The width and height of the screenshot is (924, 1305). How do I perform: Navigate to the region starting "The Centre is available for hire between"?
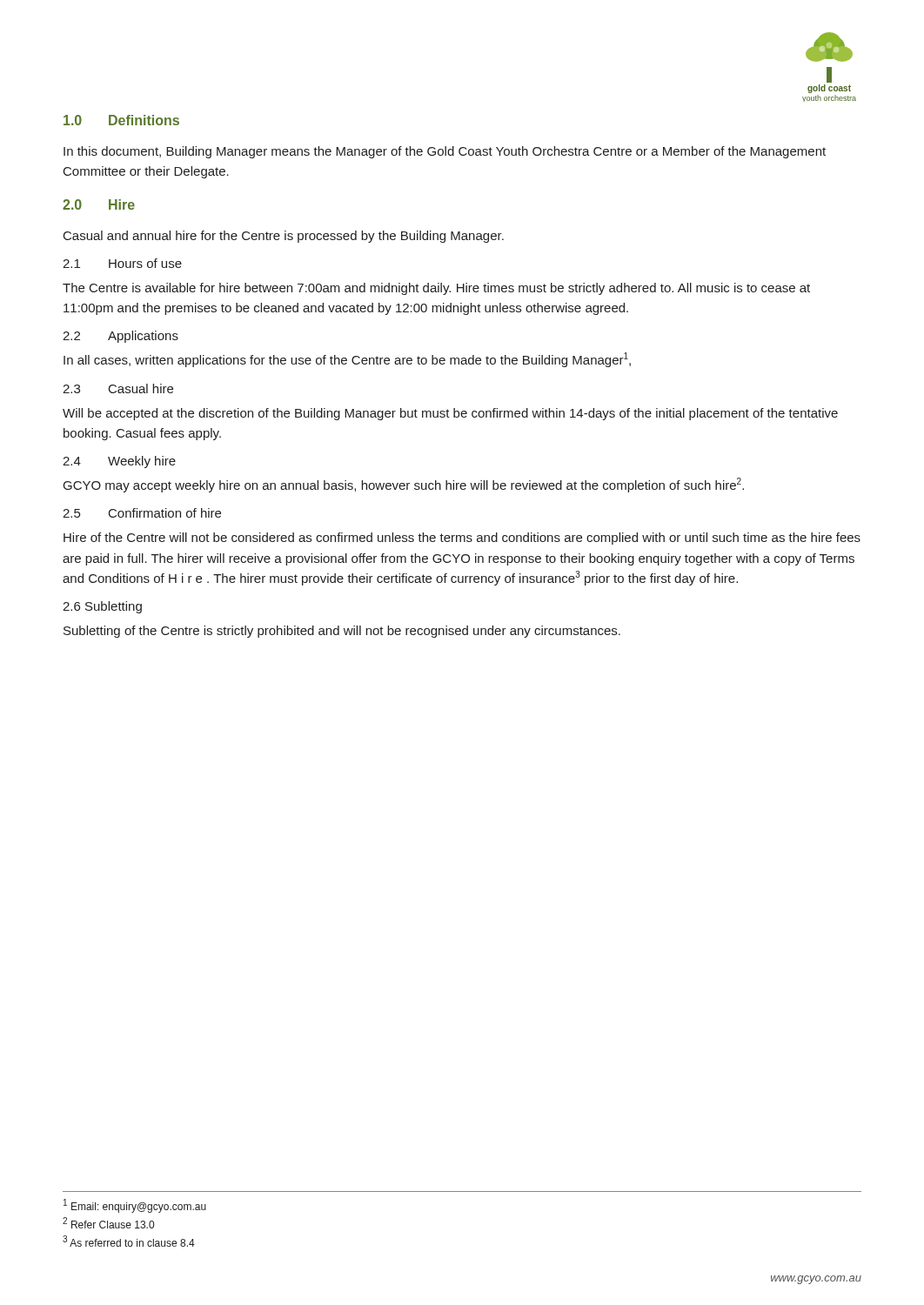point(436,297)
